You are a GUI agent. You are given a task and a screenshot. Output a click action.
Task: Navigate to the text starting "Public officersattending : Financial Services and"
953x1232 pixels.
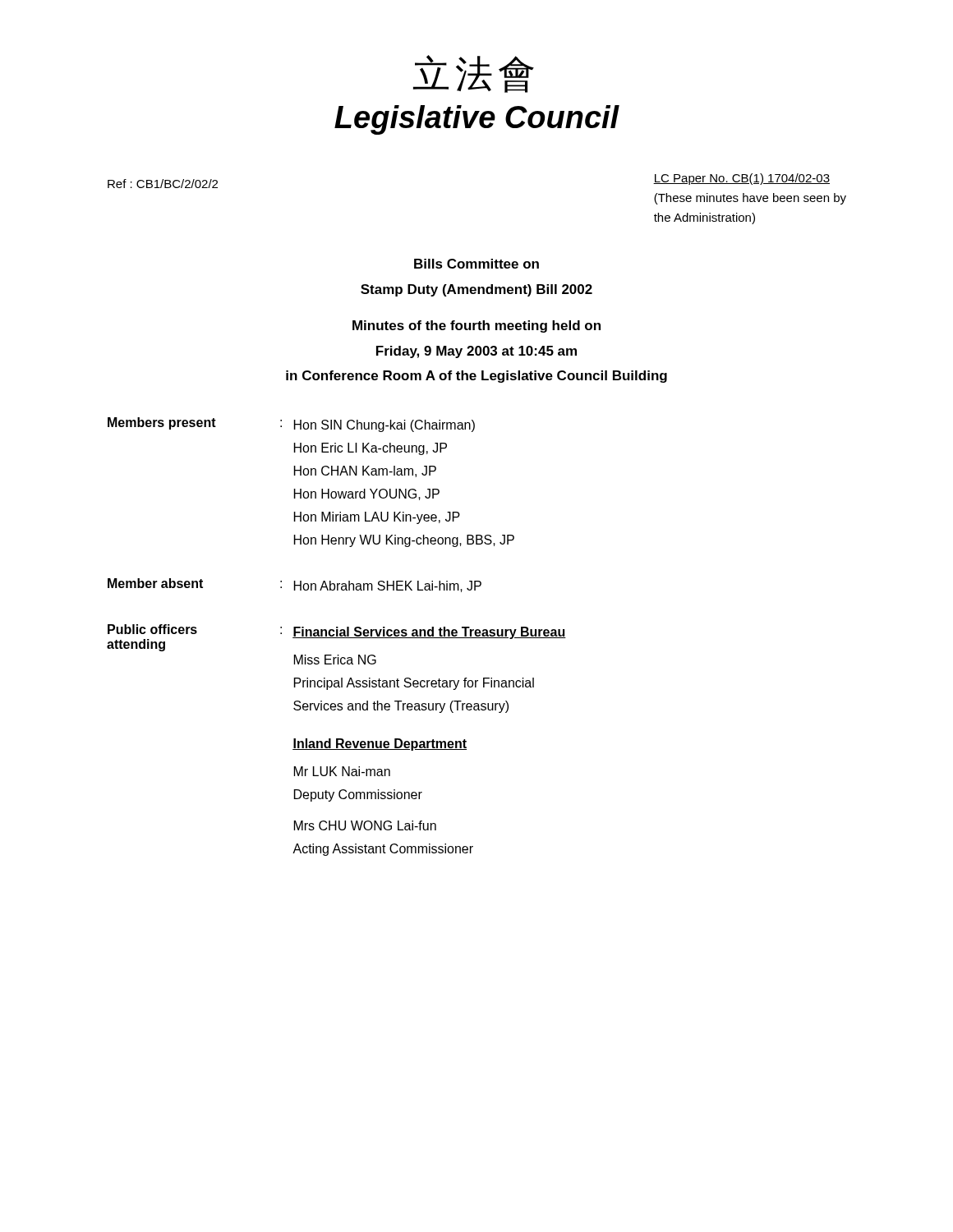tap(336, 741)
